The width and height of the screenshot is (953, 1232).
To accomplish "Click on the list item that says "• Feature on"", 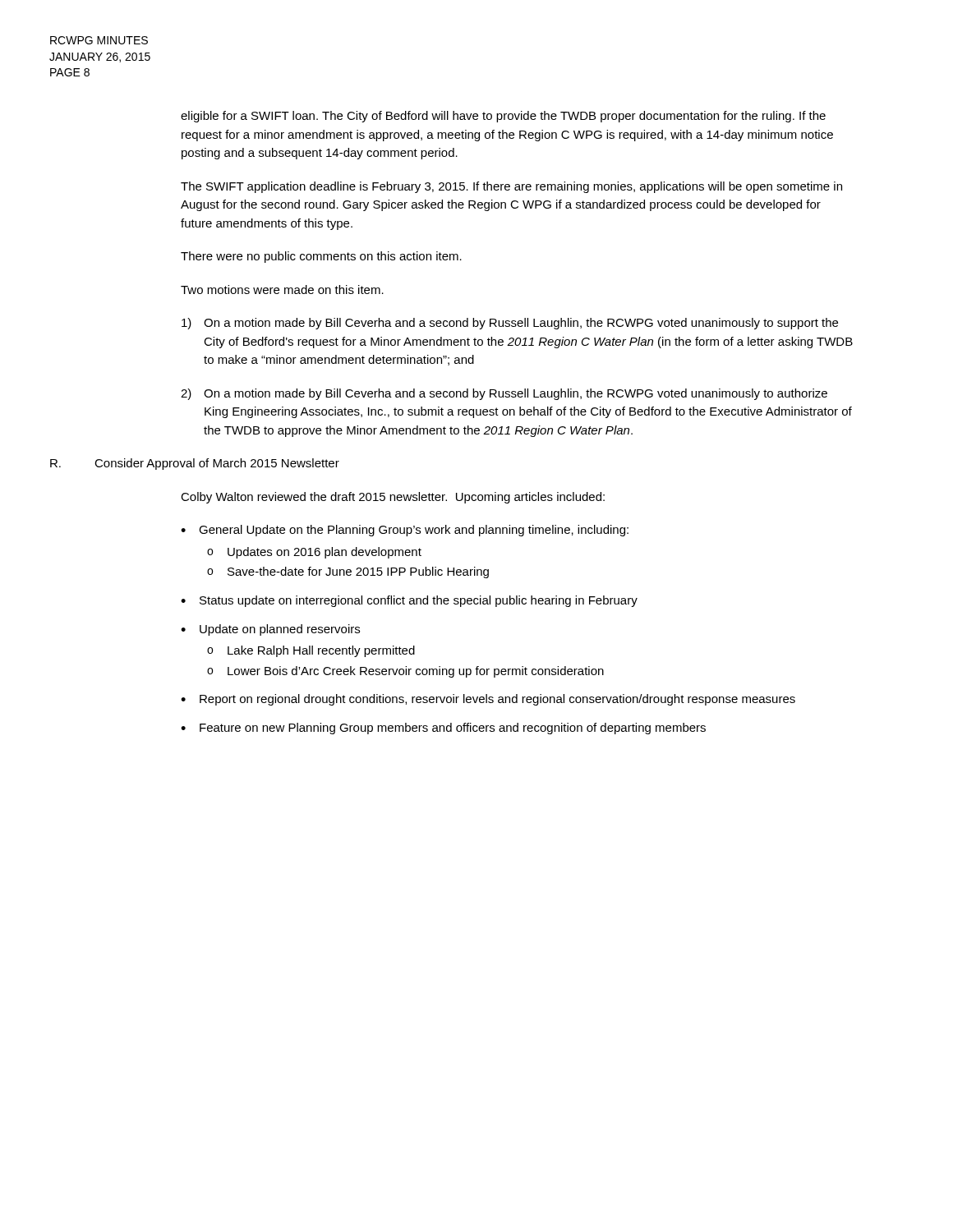I will pos(518,729).
